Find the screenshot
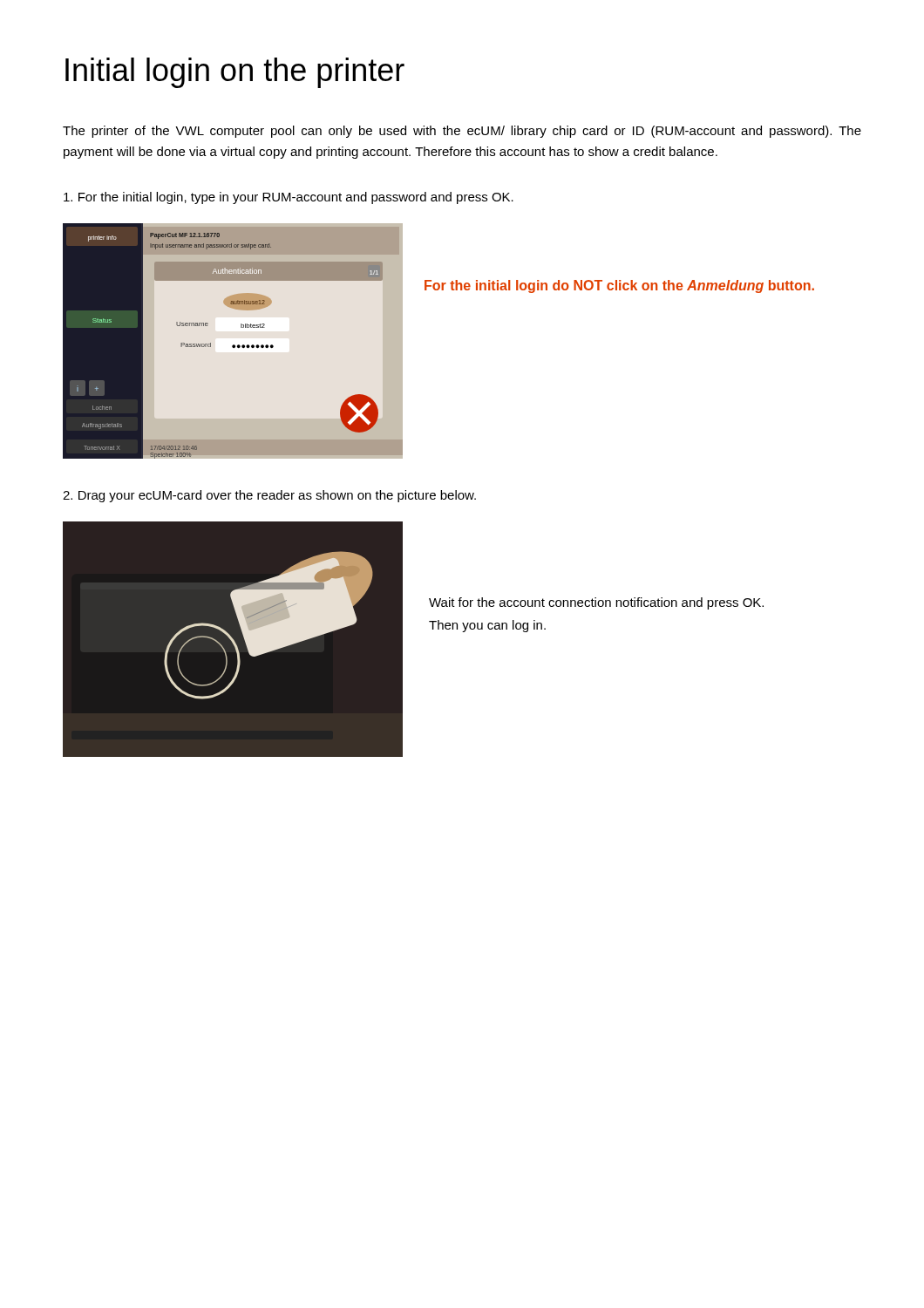Screen dimensions: 1308x924 [x=233, y=341]
